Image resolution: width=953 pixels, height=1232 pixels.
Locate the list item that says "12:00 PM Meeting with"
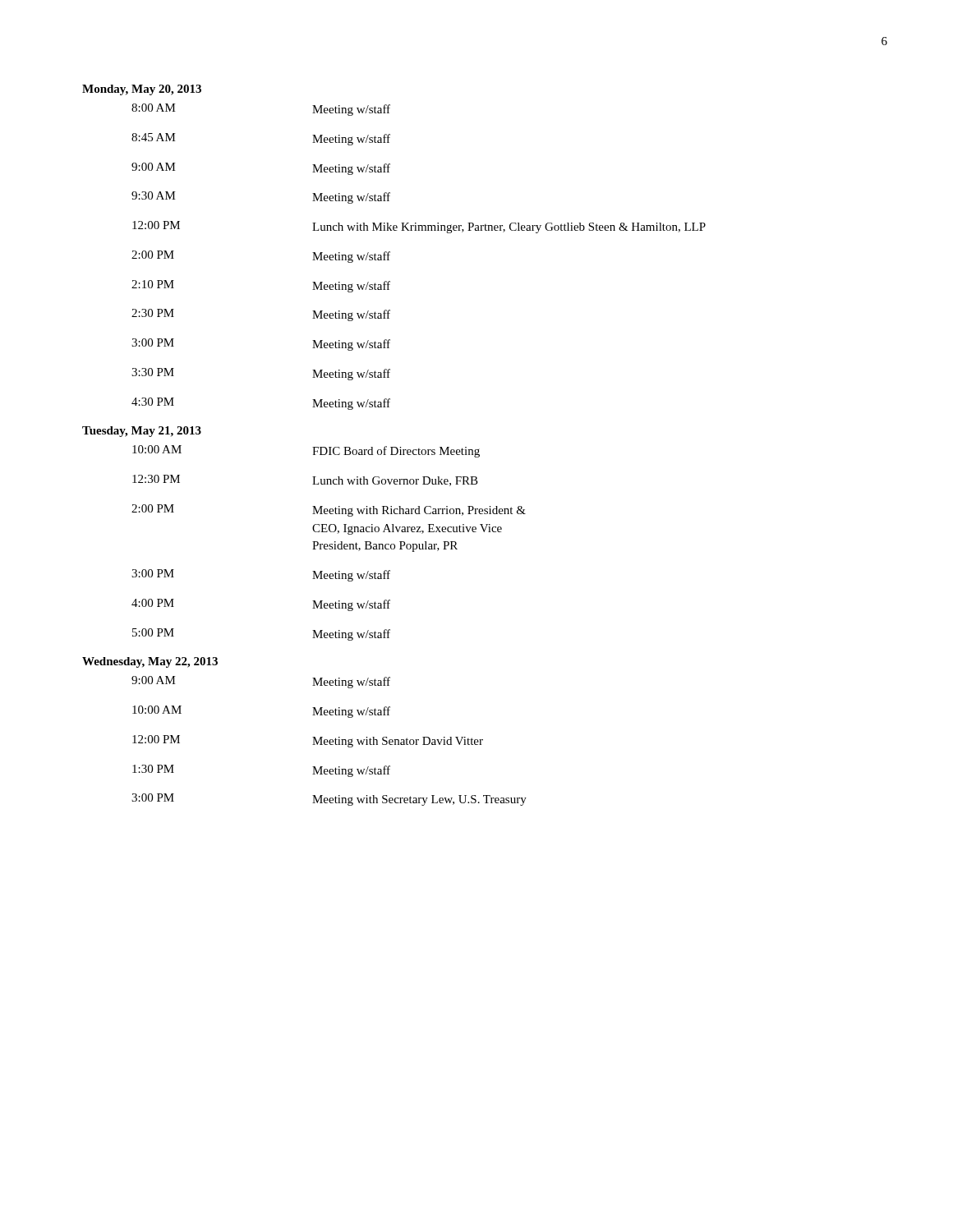coord(476,741)
